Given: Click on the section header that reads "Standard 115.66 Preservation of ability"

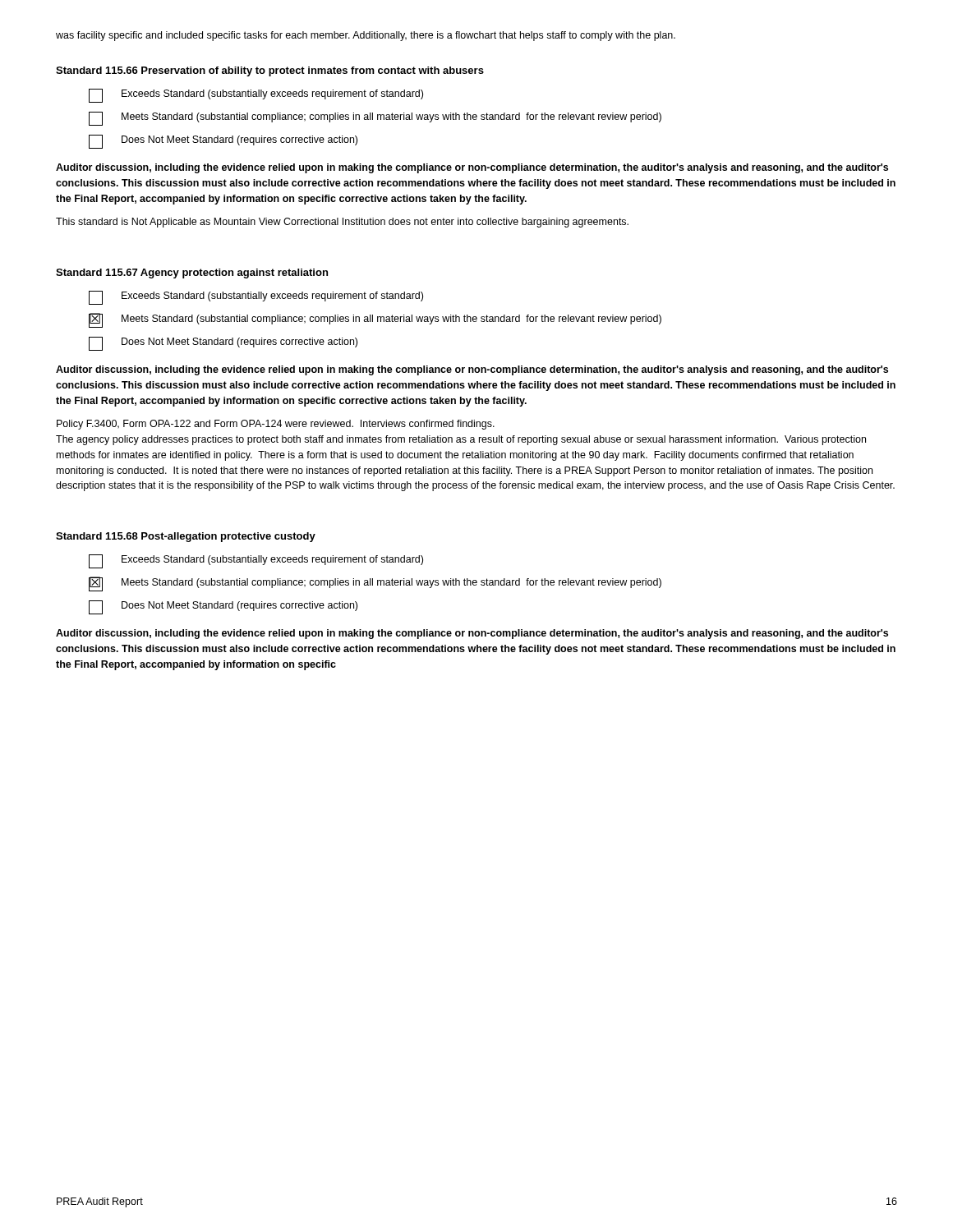Looking at the screenshot, I should [x=270, y=70].
